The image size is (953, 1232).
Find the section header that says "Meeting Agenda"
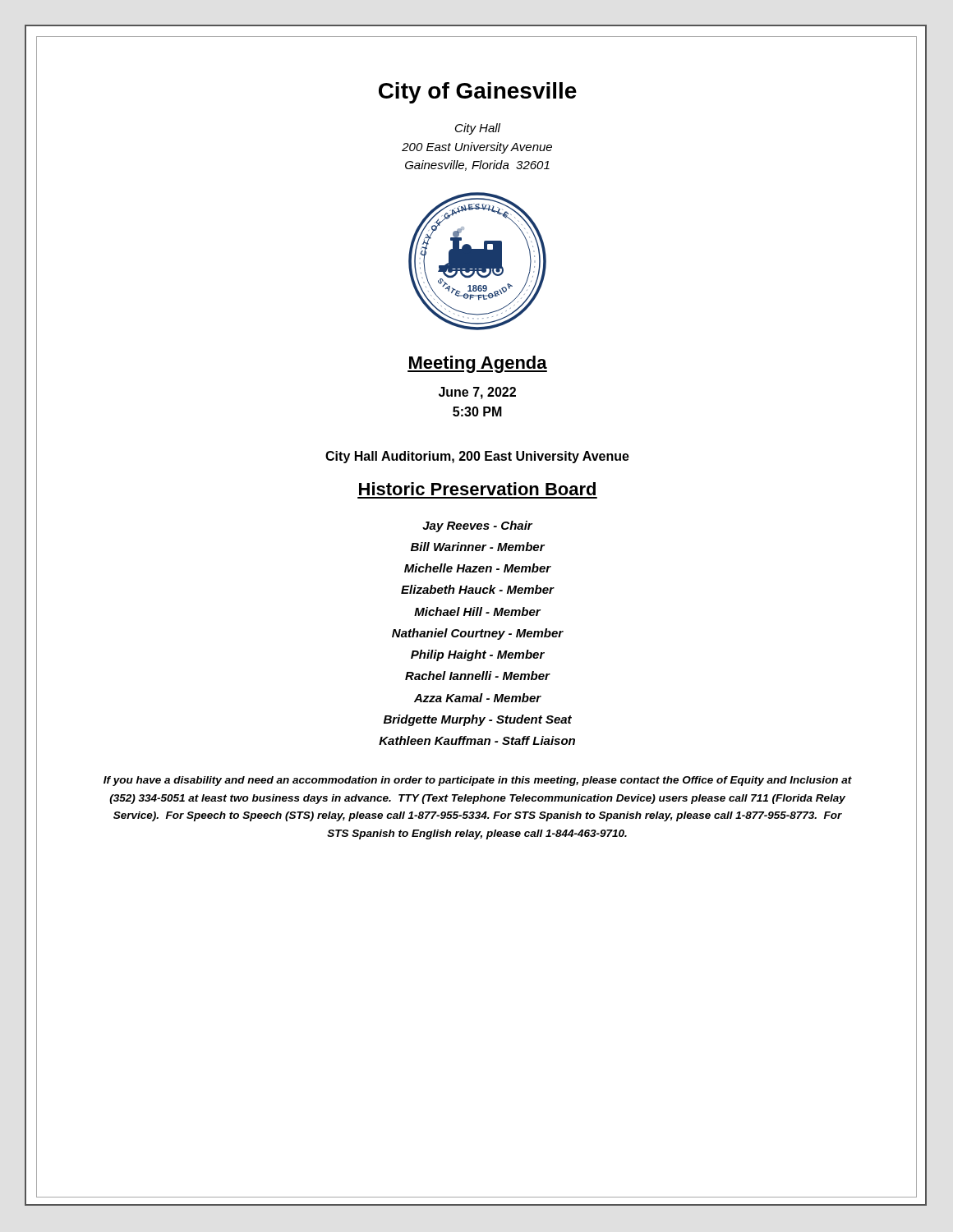pos(477,362)
